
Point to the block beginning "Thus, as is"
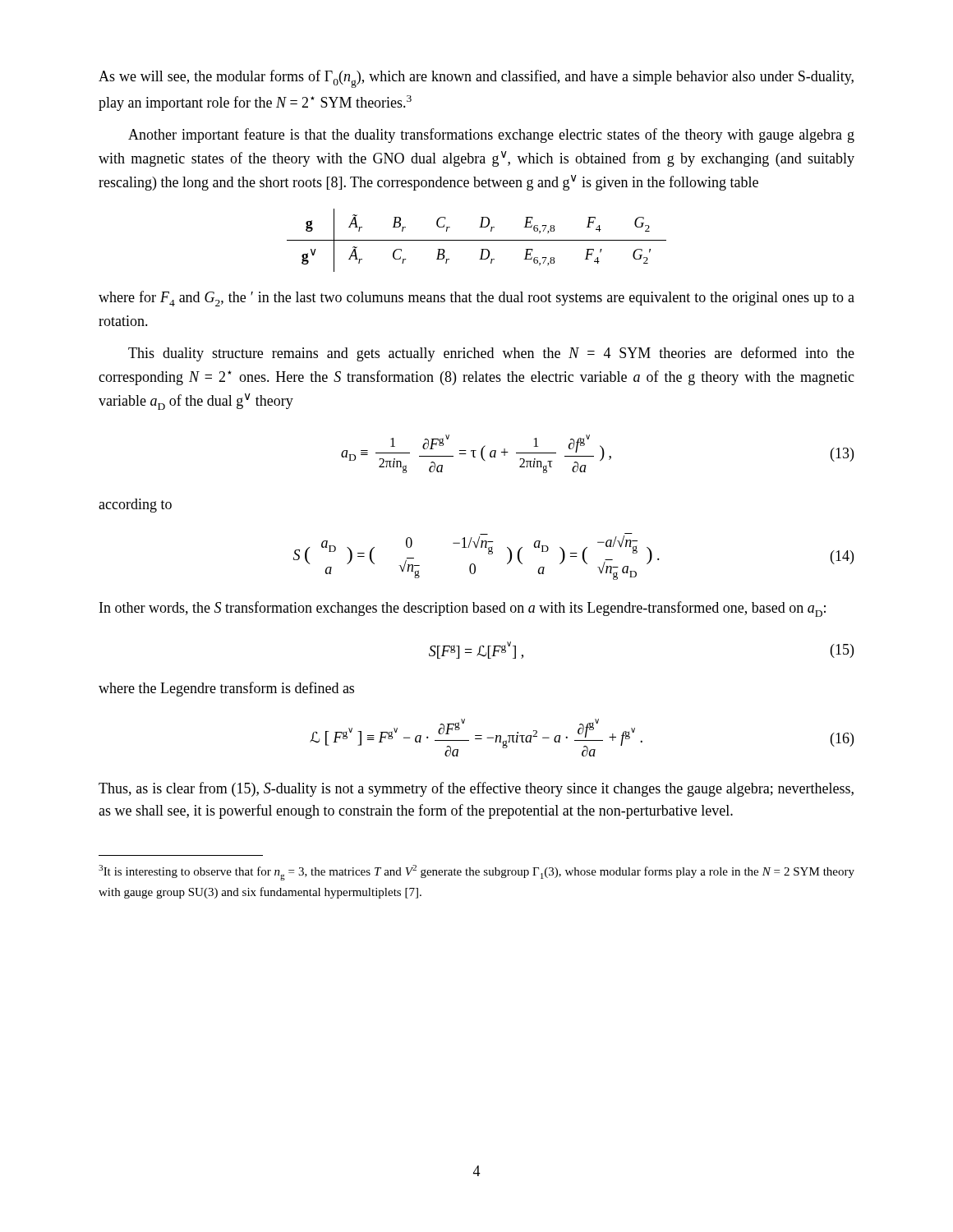point(476,800)
